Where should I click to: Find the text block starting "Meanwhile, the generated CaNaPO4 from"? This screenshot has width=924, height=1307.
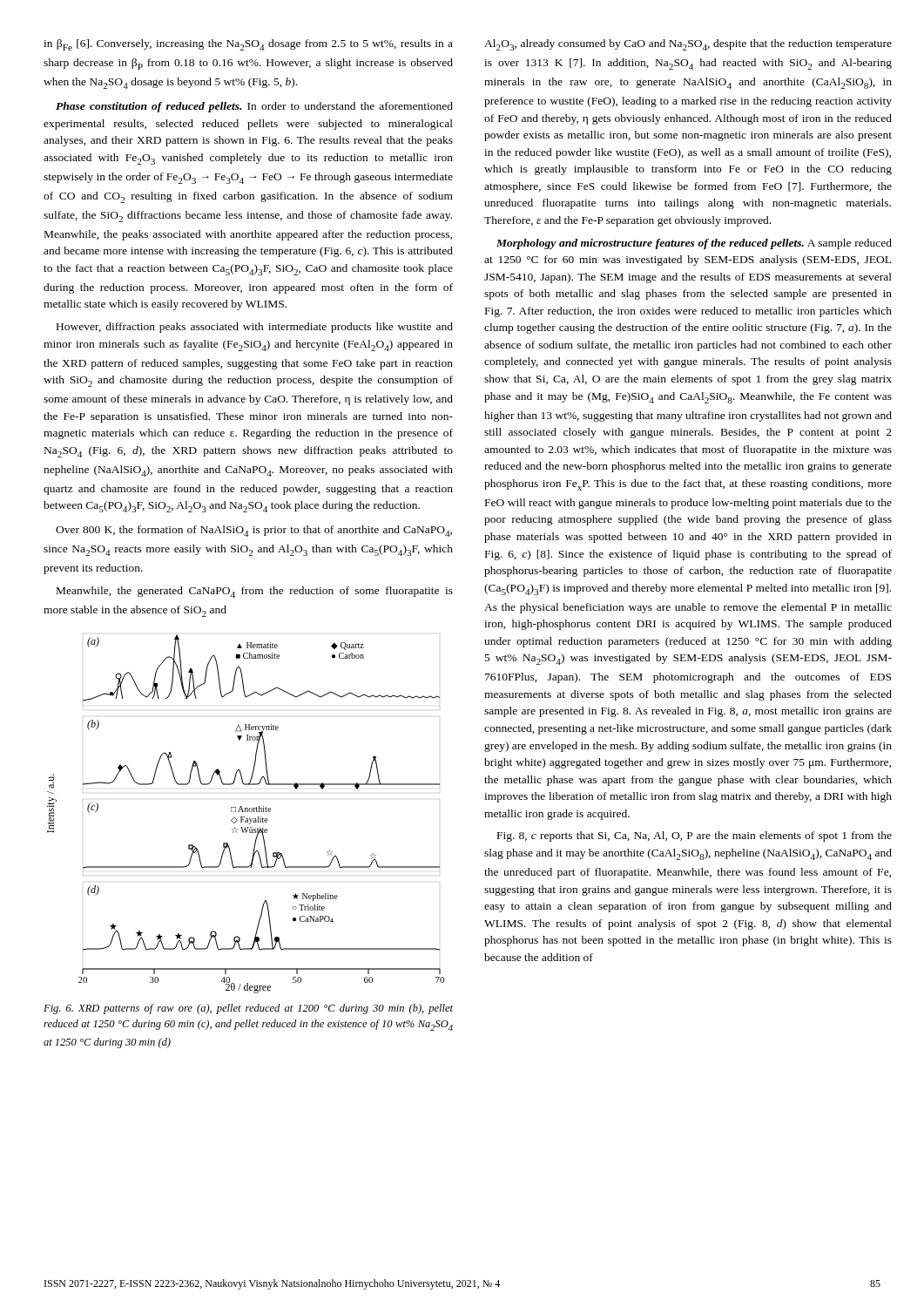(248, 601)
